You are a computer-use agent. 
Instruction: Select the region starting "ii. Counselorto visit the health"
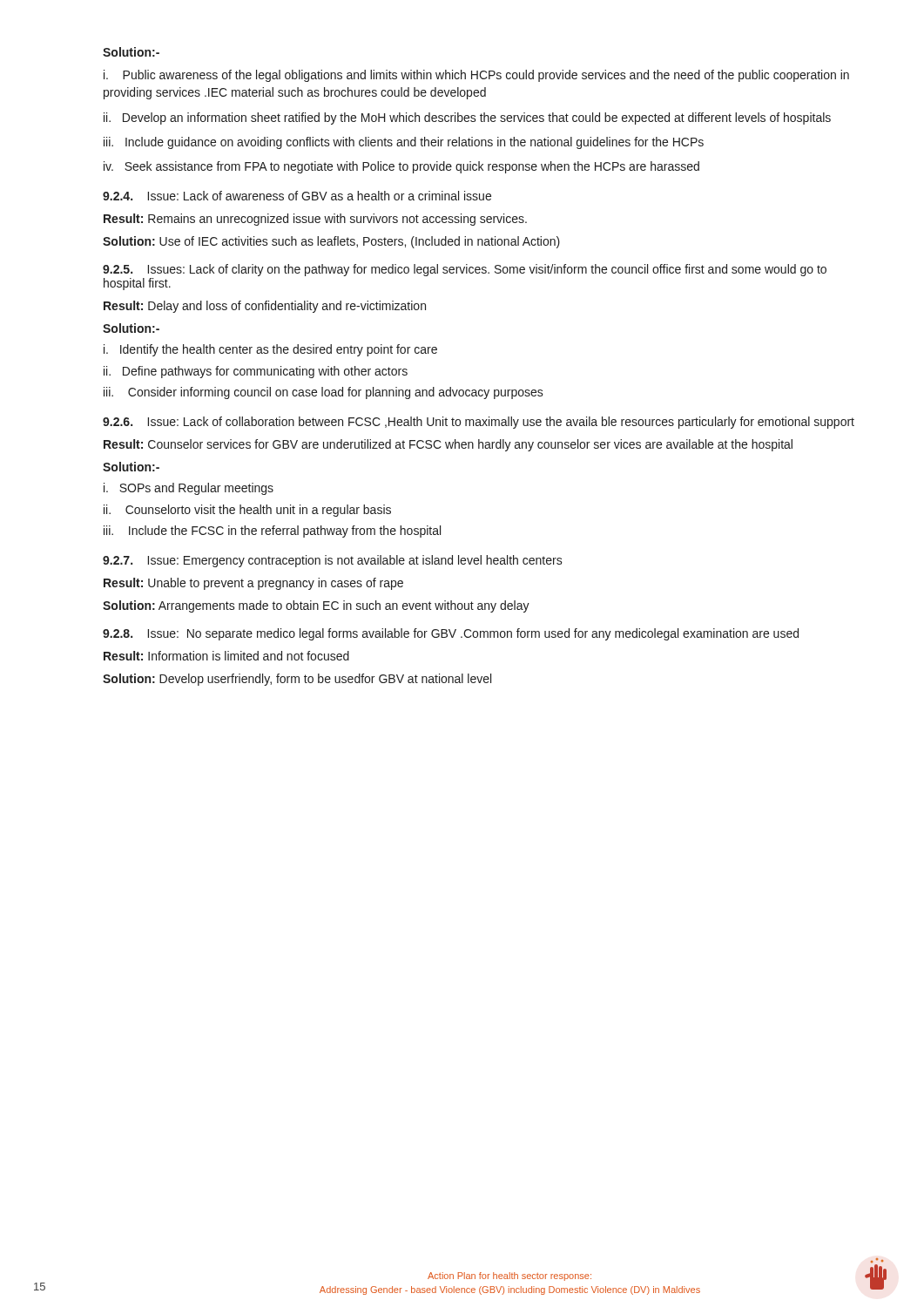[247, 509]
